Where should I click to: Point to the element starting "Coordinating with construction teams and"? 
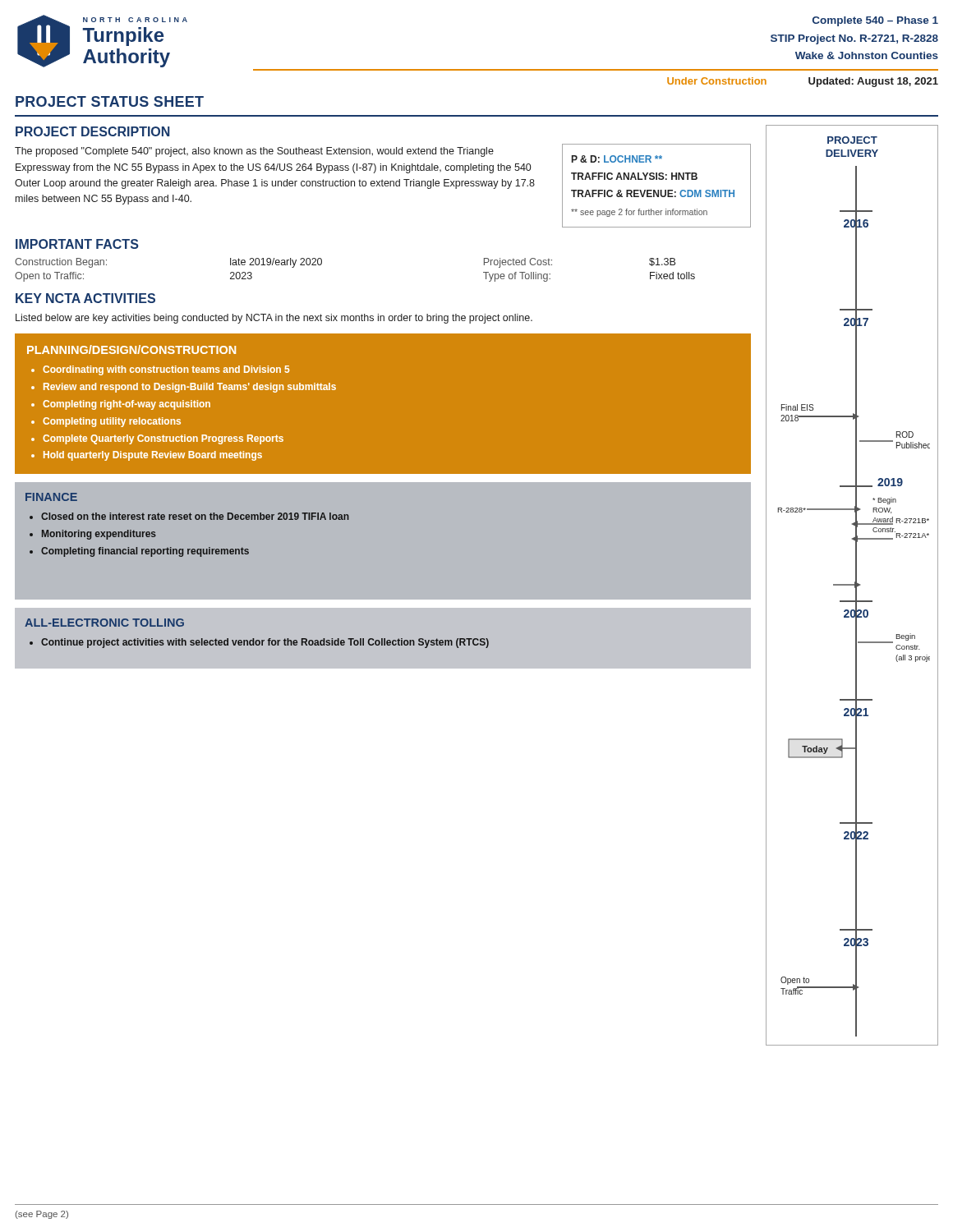point(166,370)
